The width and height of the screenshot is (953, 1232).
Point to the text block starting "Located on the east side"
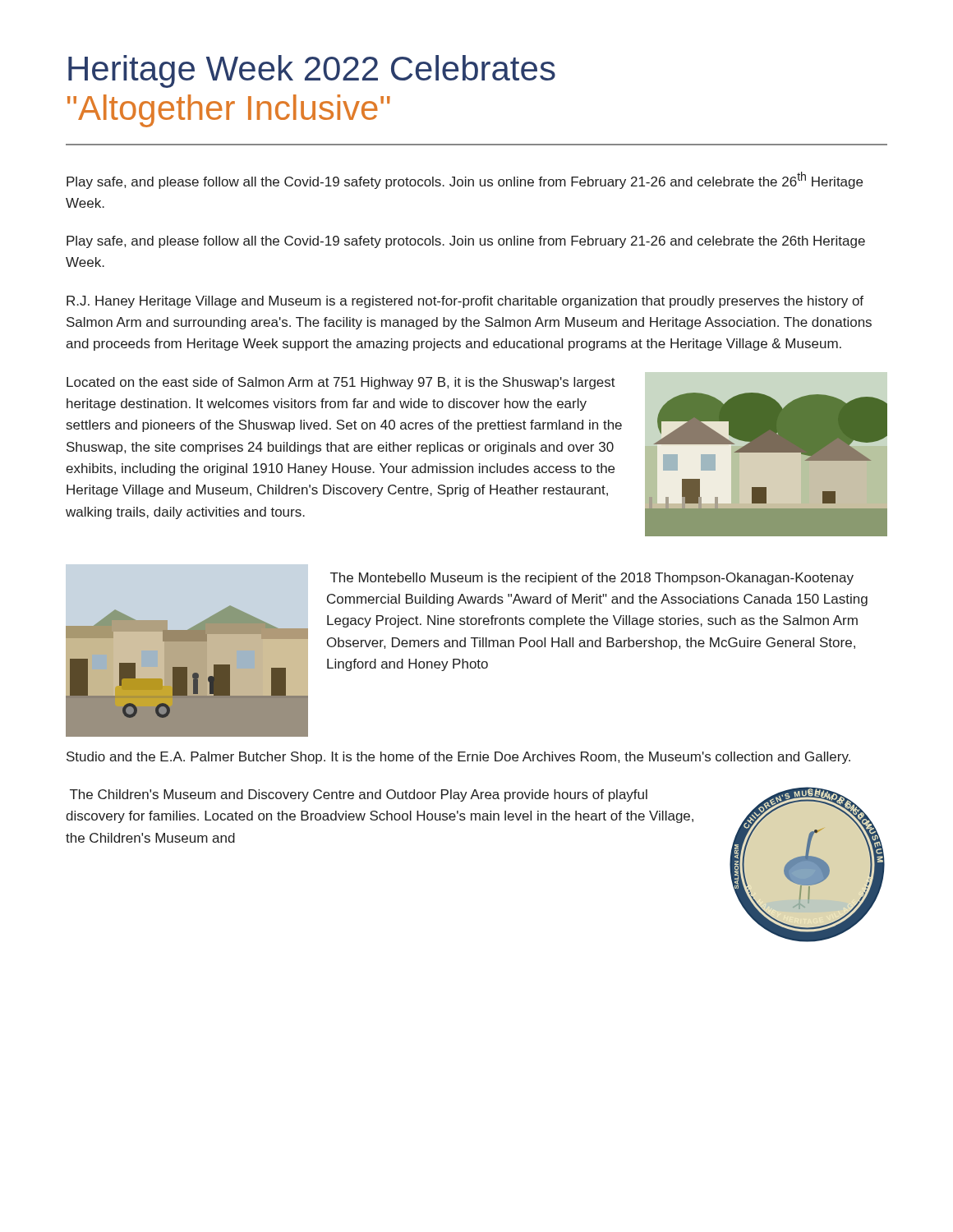click(x=344, y=447)
